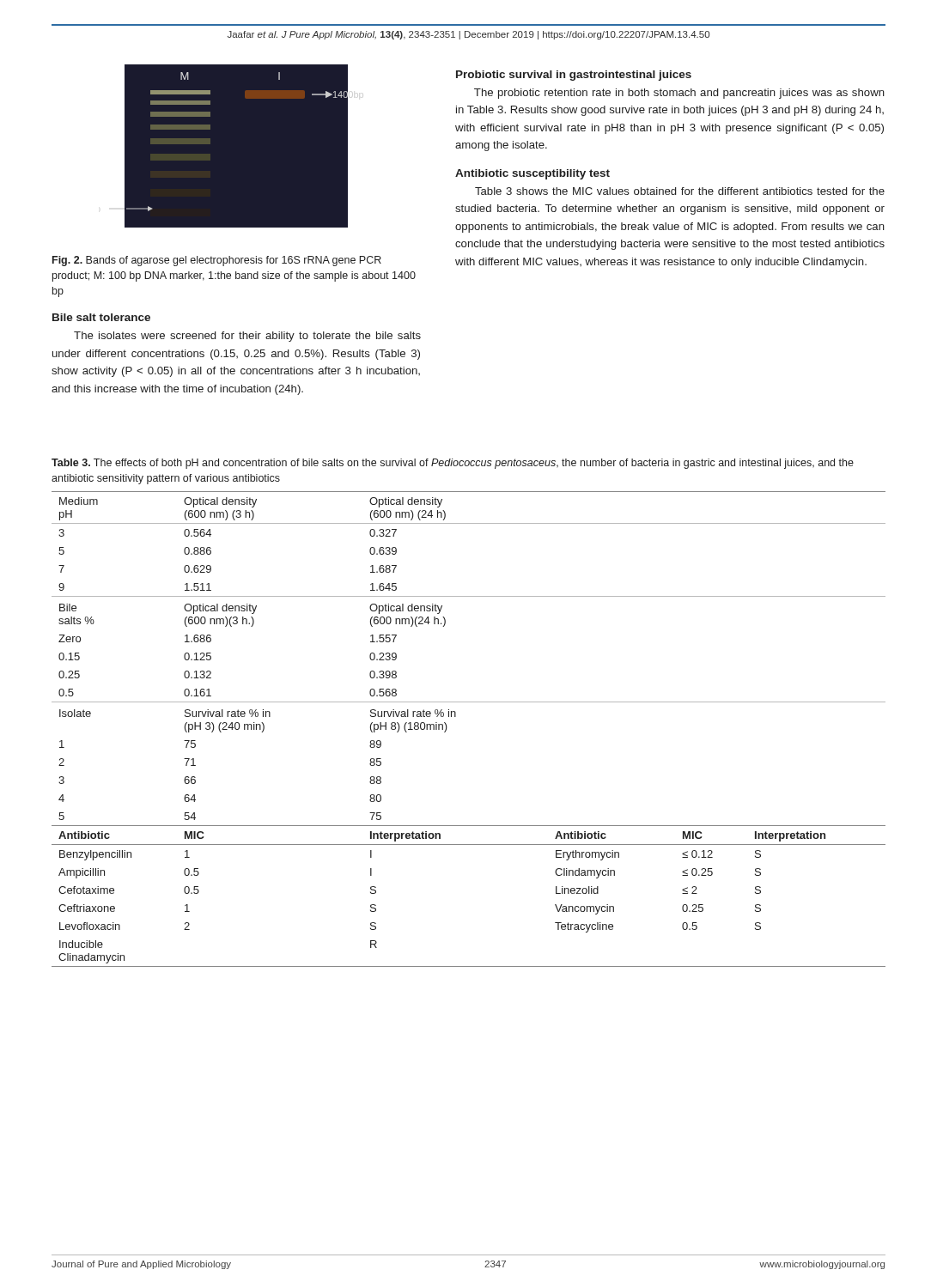The width and height of the screenshot is (937, 1288).
Task: Click where it says "Bile salt tolerance"
Action: 101,318
